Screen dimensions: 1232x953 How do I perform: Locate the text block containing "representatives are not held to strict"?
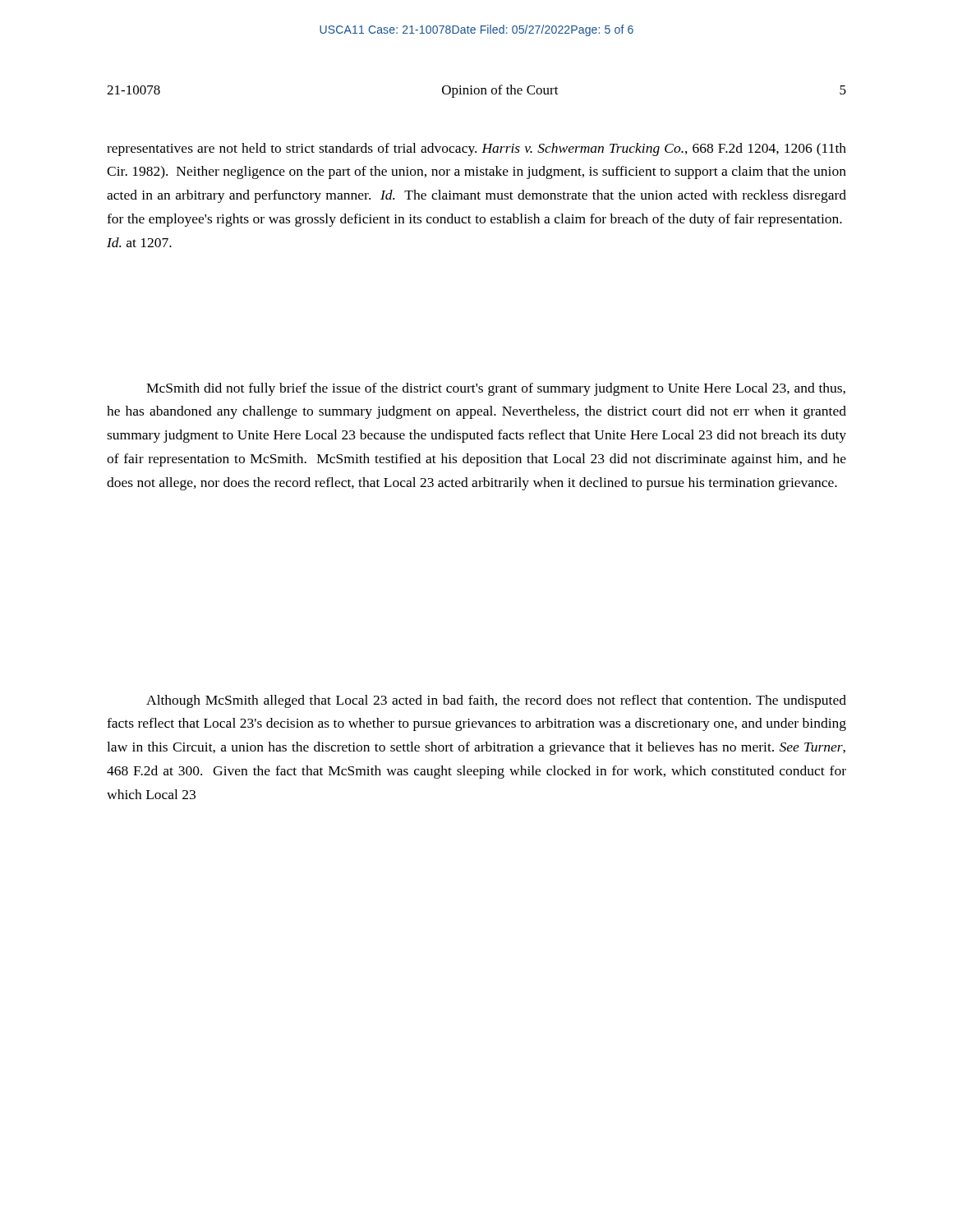(476, 195)
